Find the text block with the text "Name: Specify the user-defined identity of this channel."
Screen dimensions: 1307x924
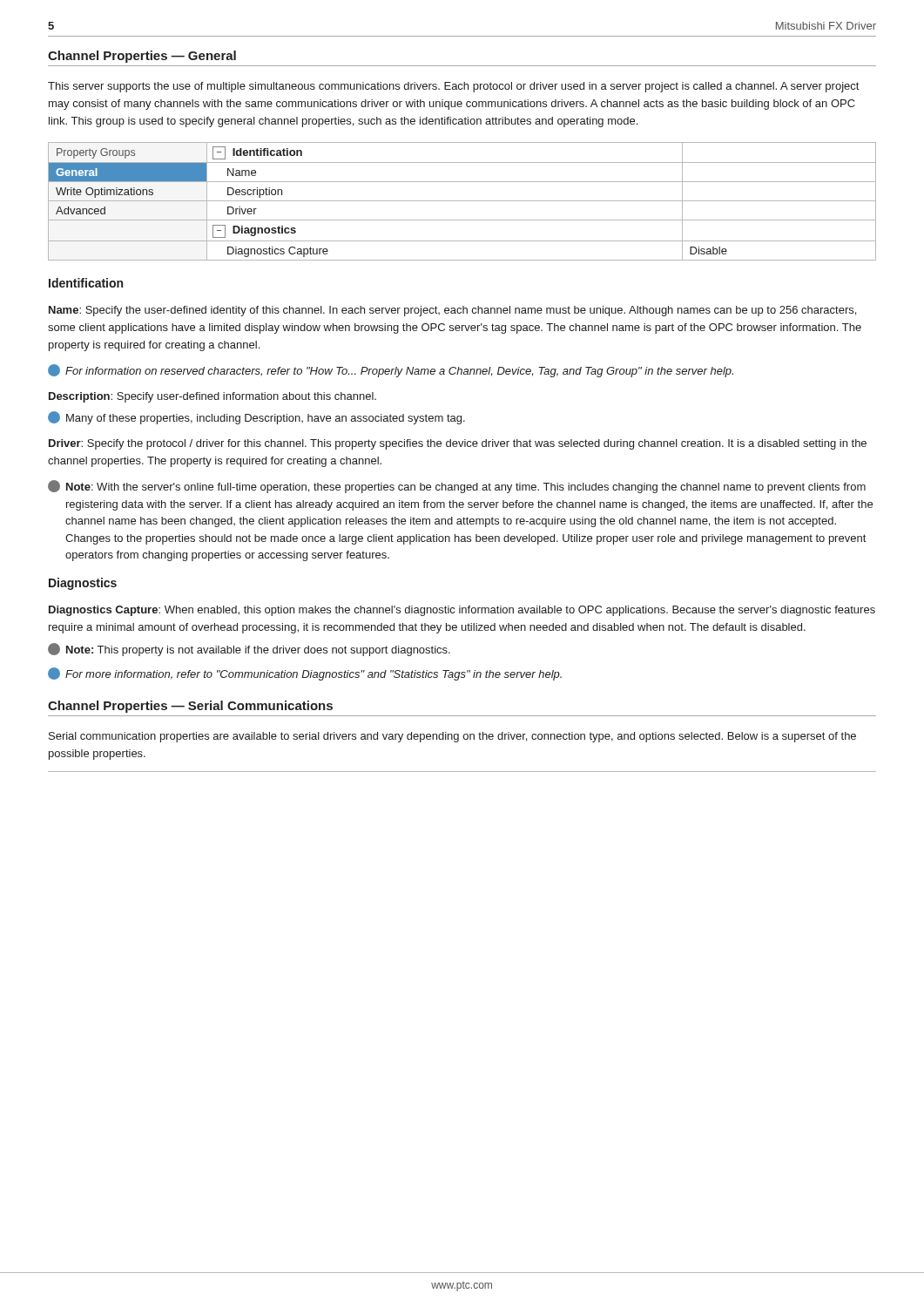(462, 327)
